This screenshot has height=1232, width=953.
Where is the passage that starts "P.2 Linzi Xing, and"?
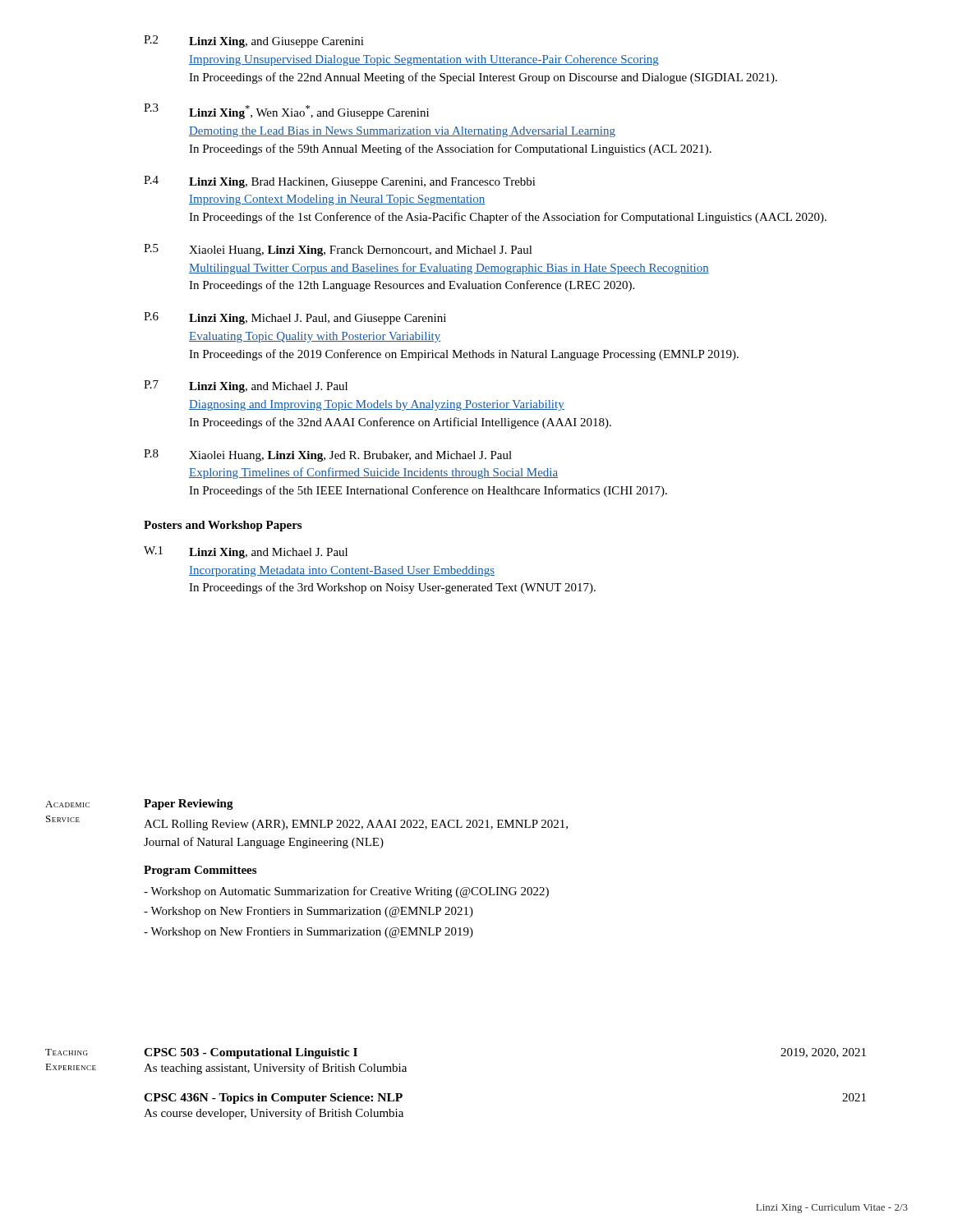[x=505, y=60]
